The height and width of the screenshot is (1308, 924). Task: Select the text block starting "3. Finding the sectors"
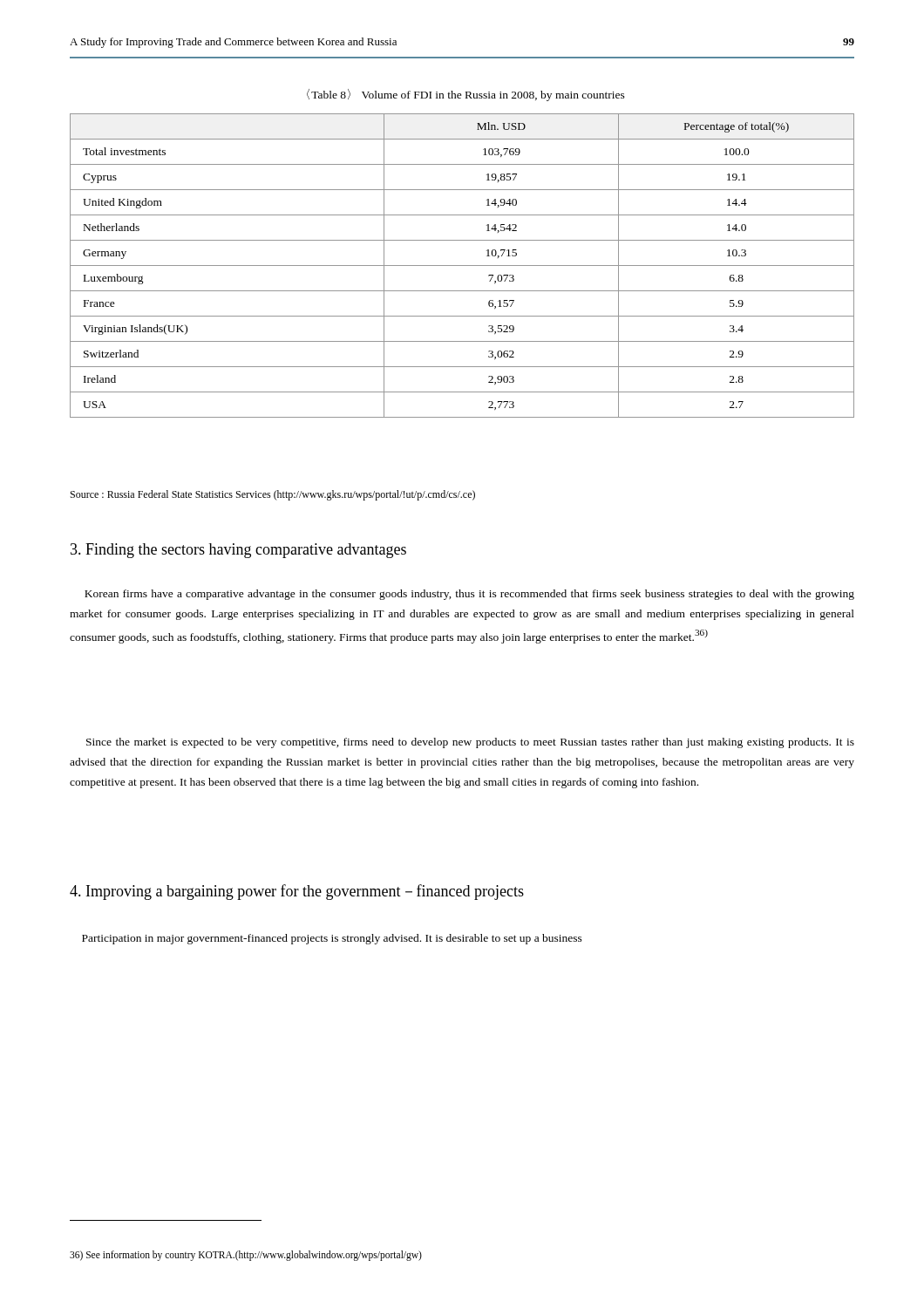238,549
